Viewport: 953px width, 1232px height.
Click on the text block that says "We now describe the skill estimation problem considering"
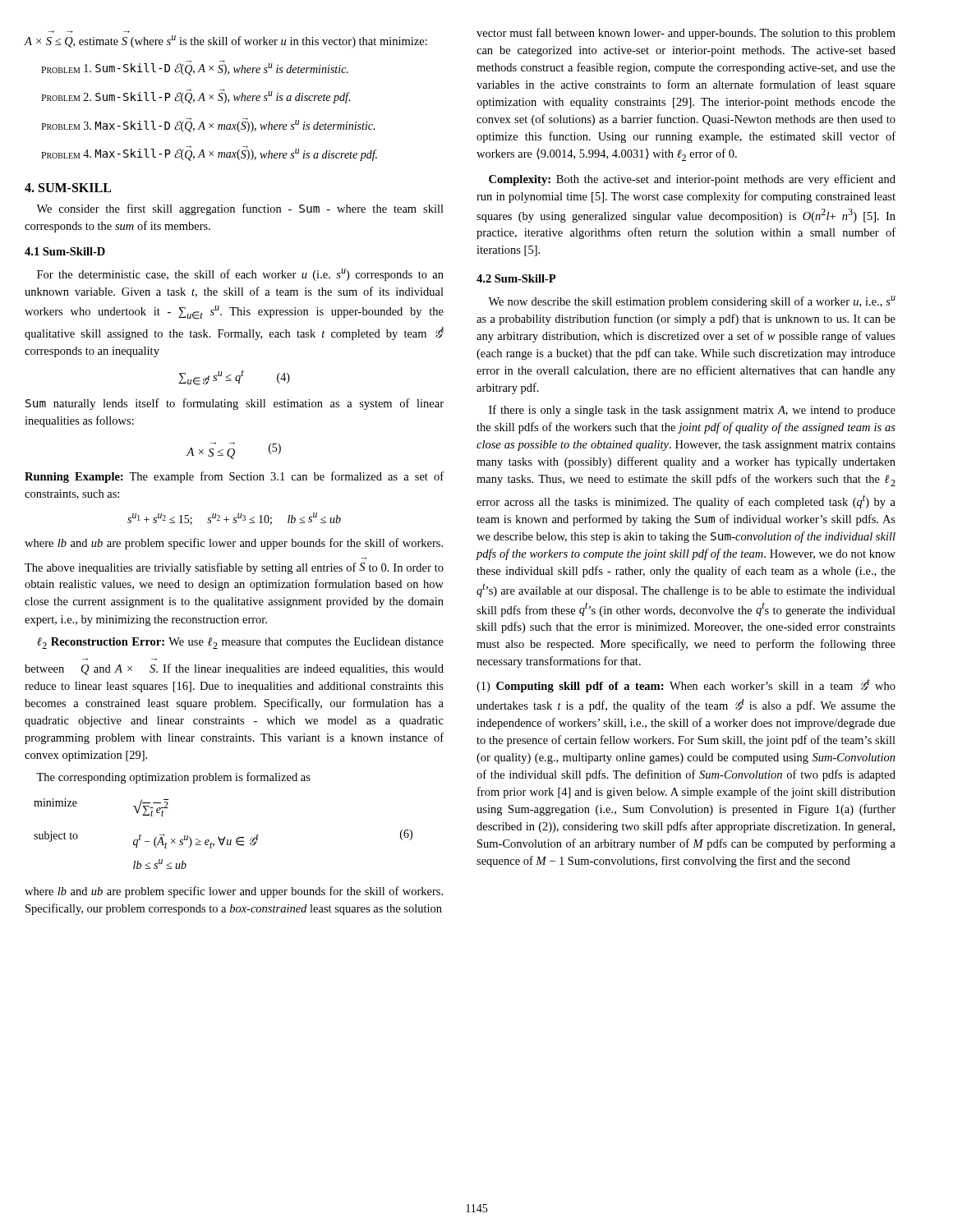[686, 581]
